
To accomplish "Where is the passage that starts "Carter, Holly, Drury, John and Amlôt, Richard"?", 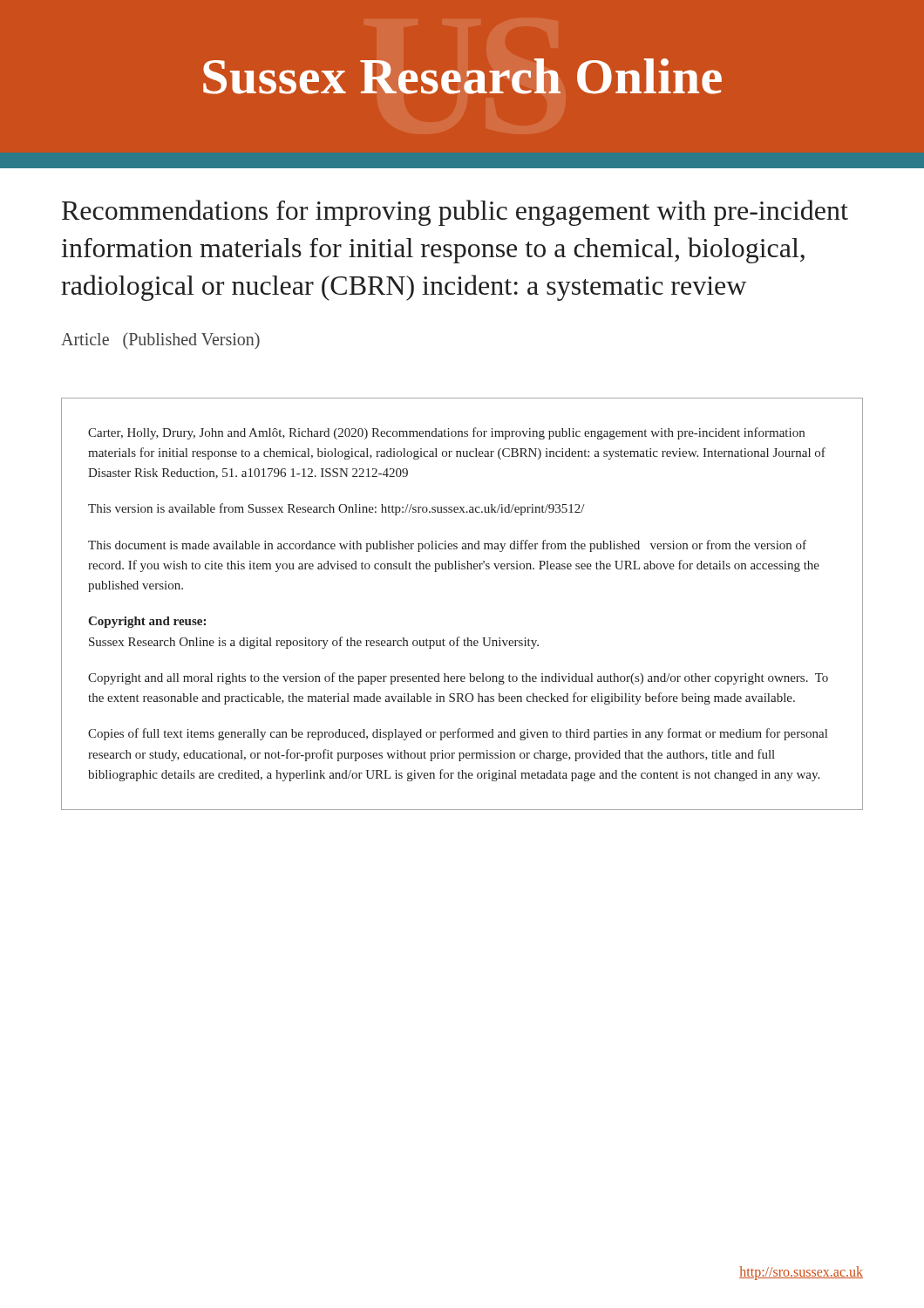I will (x=462, y=604).
